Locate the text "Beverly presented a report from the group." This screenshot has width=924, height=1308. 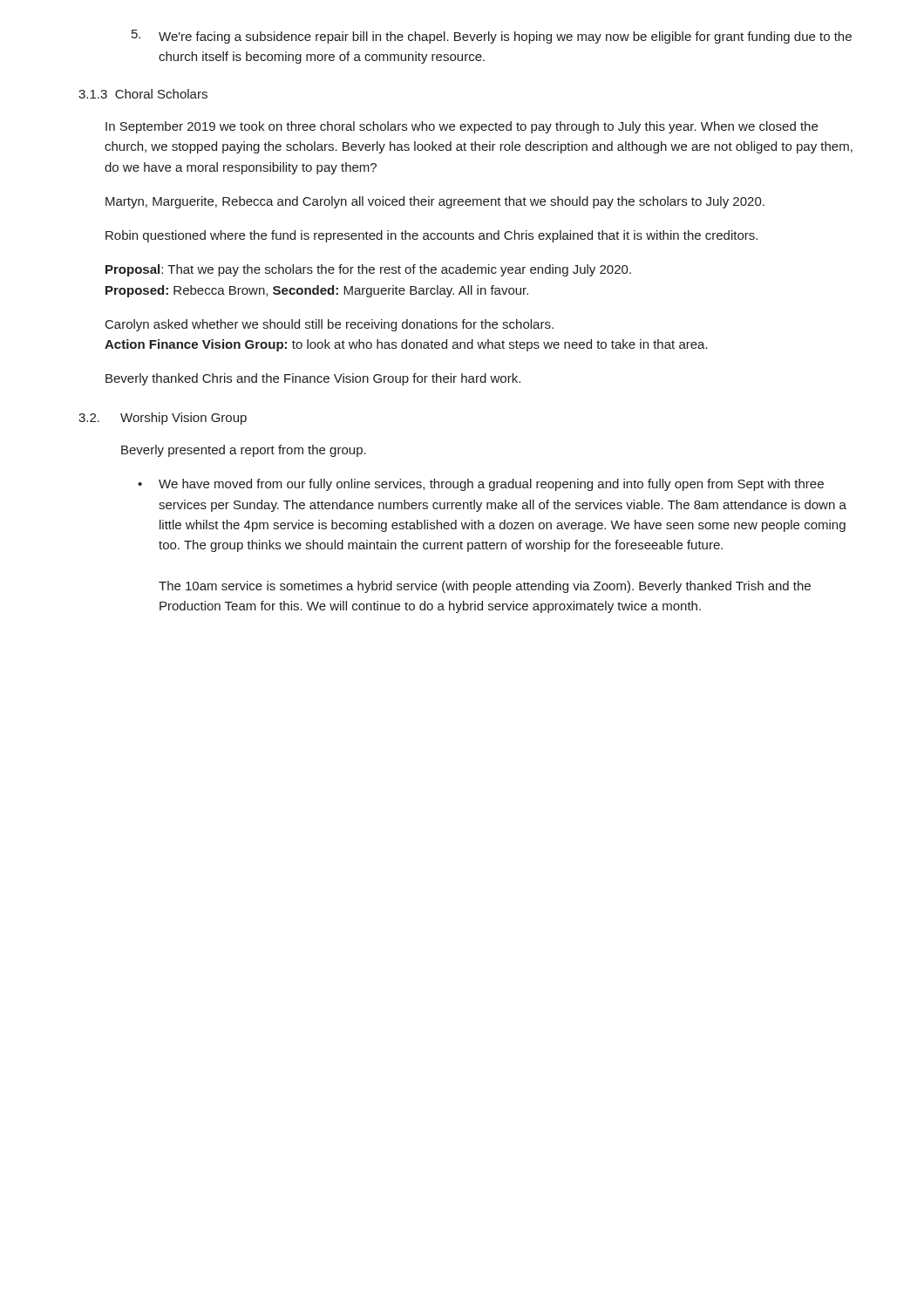243,449
